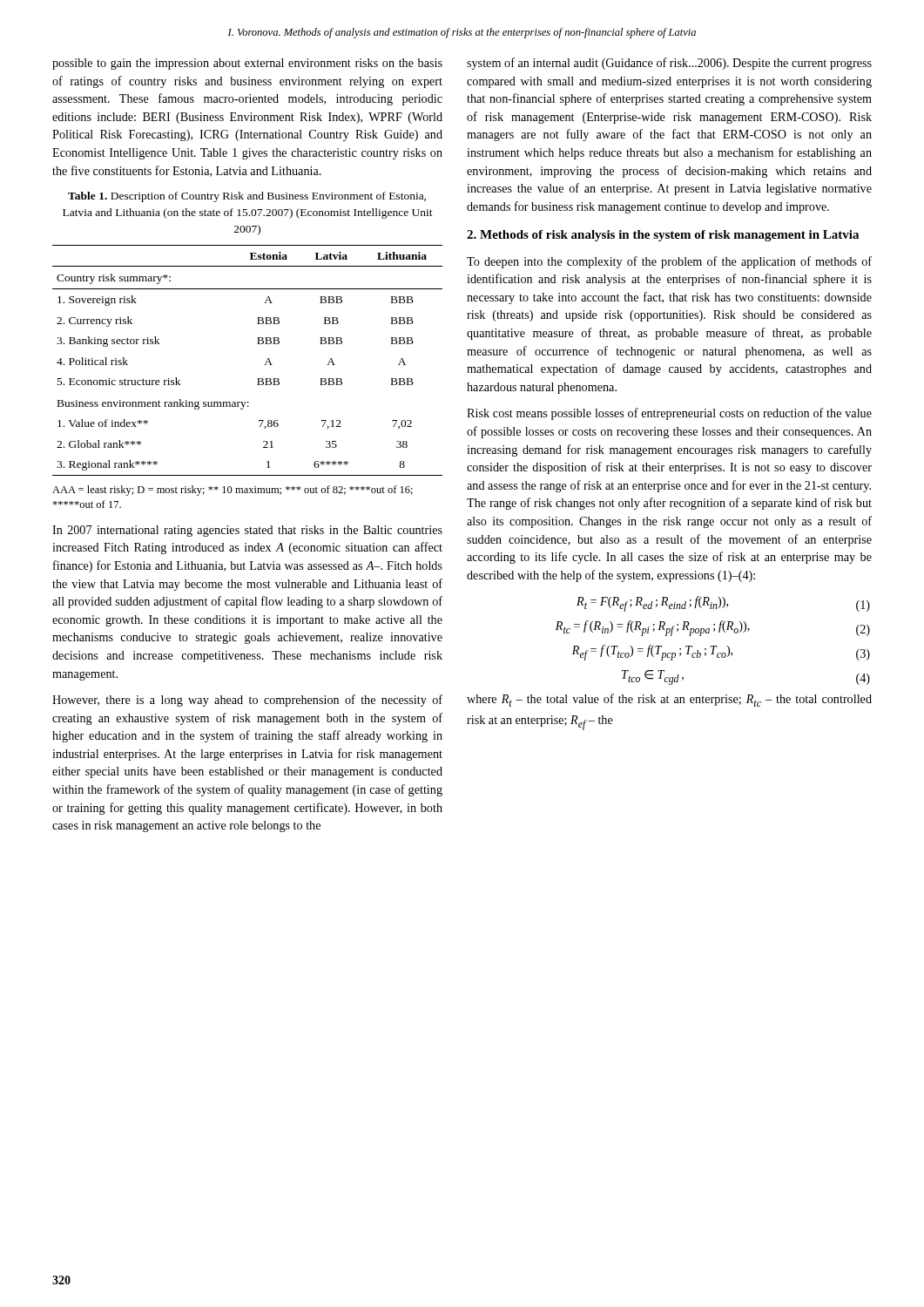This screenshot has height=1307, width=924.
Task: Locate the passage starting "Table 1. Description of Country"
Action: coord(247,212)
